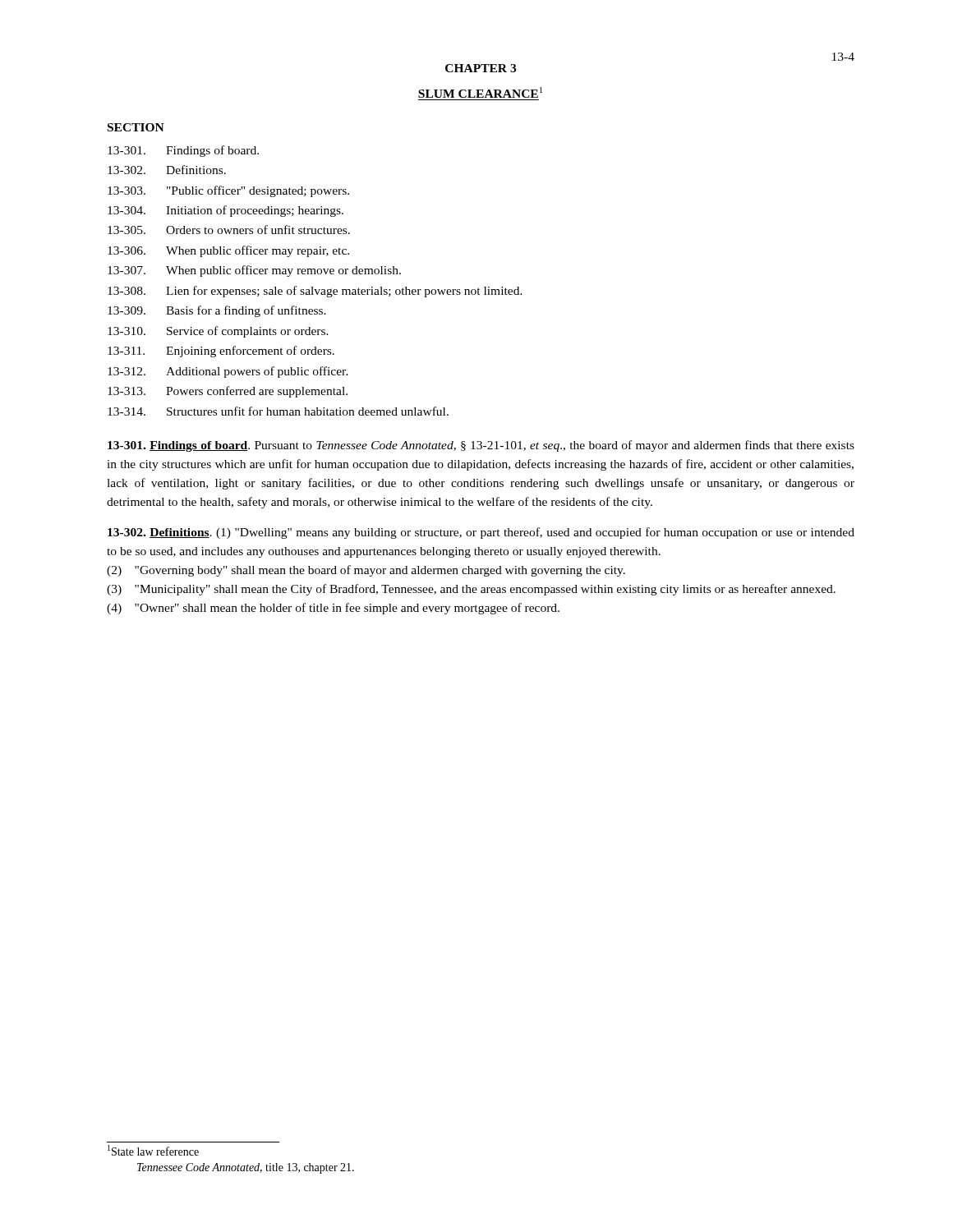The image size is (953, 1232).
Task: Locate the block of text that opens with "13-312.Additional powers of public"
Action: [228, 372]
